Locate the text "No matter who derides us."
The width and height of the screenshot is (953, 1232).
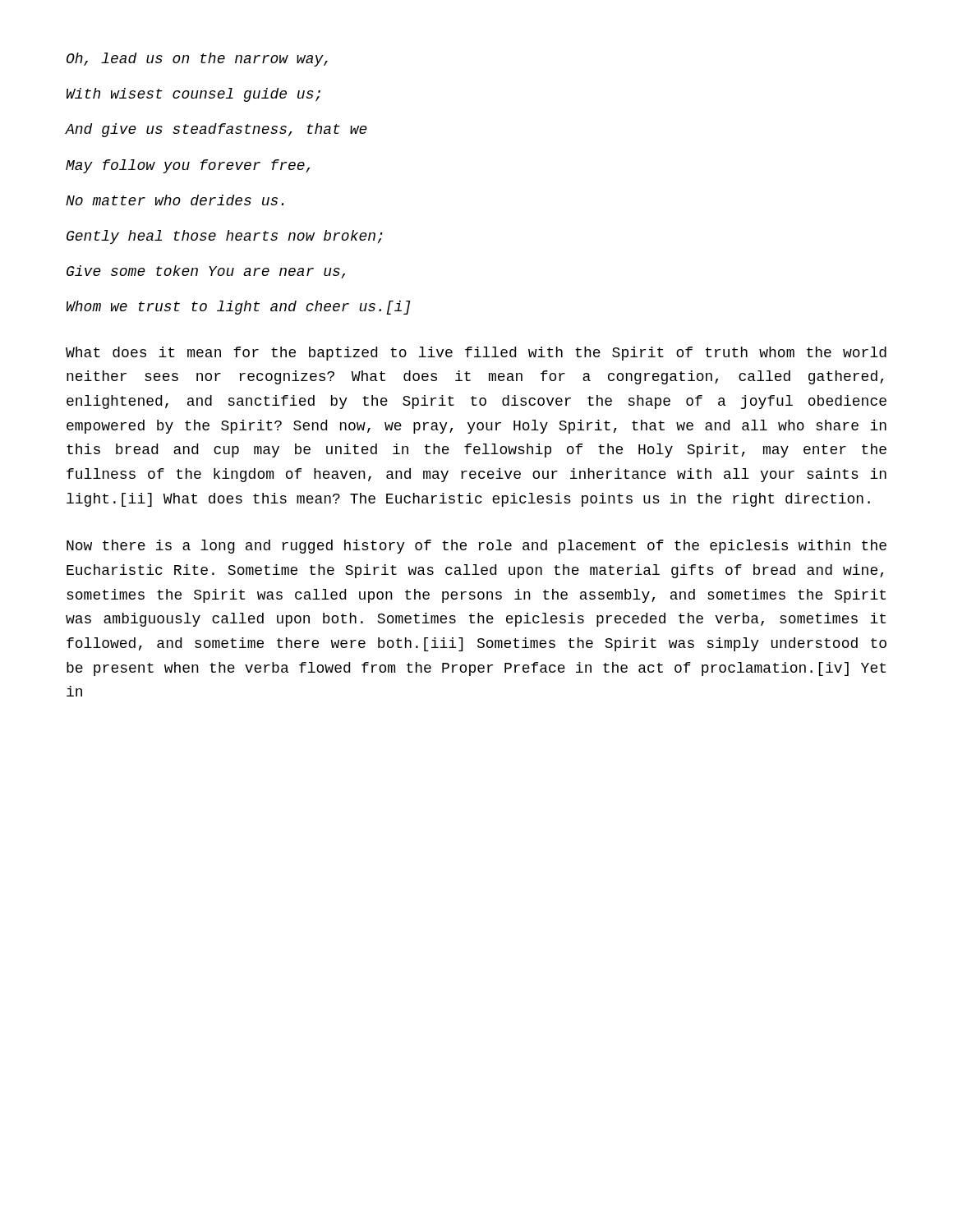(x=175, y=200)
